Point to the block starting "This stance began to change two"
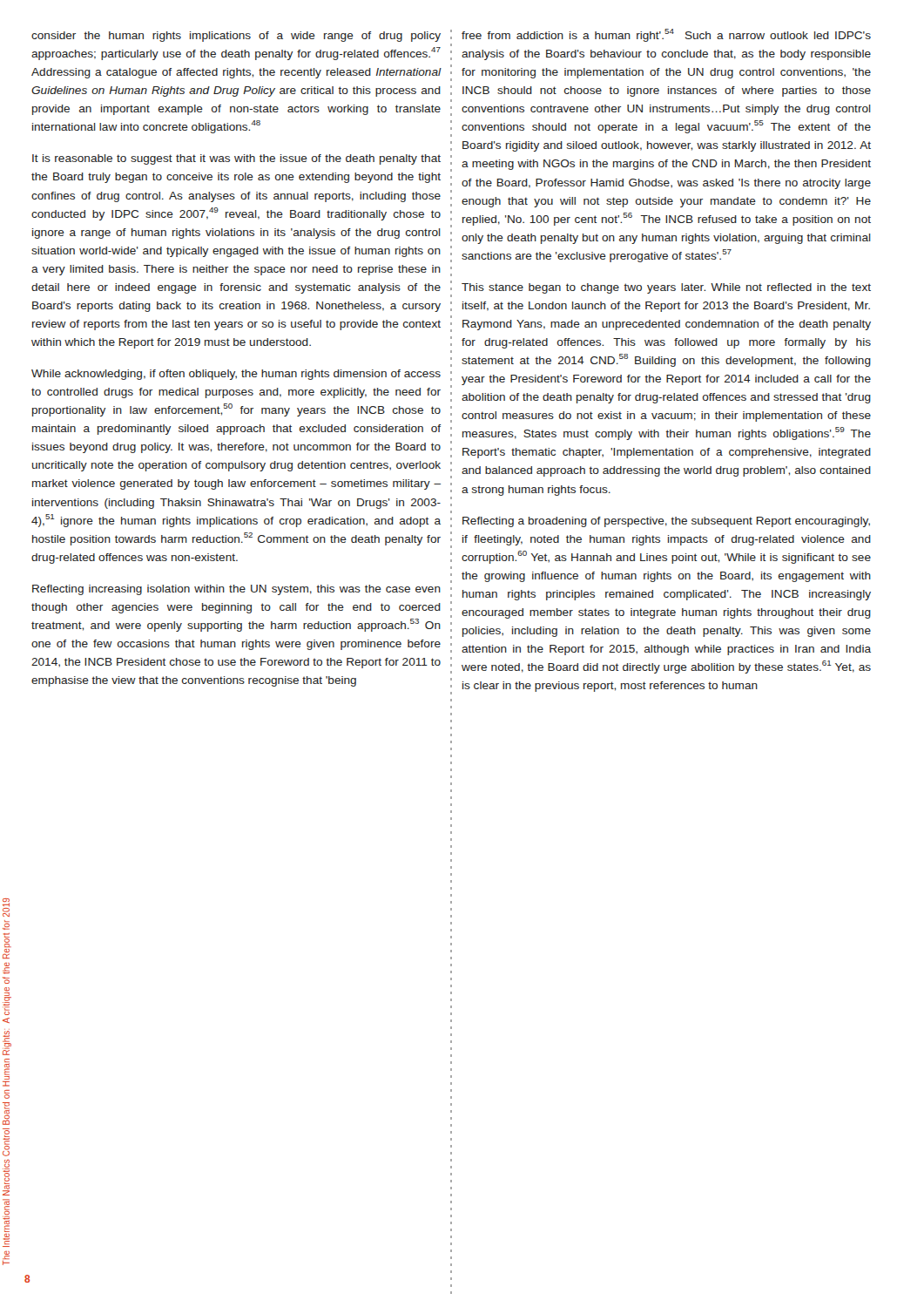Viewport: 924px width, 1307px height. (x=666, y=388)
